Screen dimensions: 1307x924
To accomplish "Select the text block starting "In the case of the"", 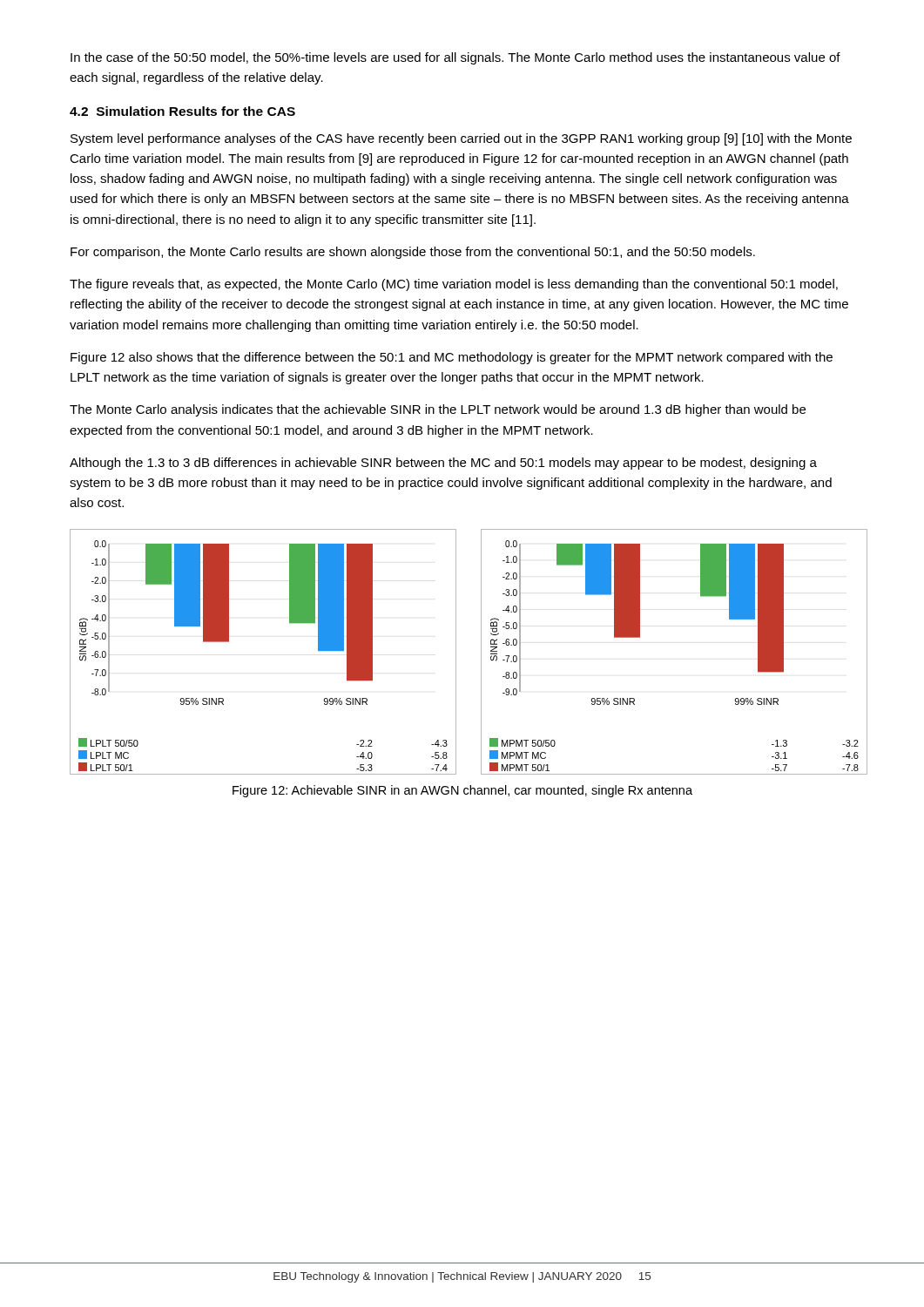I will coord(455,67).
